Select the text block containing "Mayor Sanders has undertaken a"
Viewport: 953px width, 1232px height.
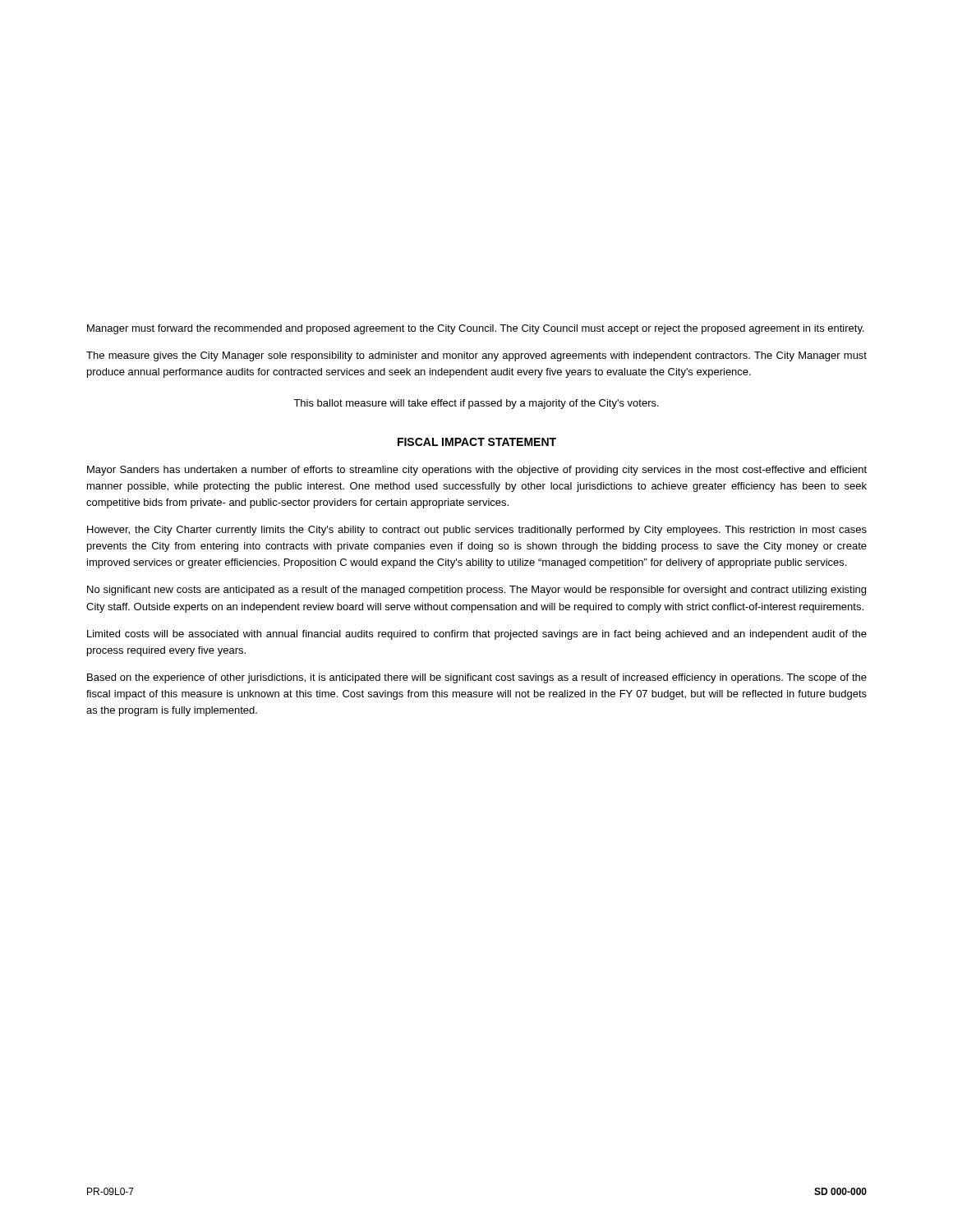476,486
